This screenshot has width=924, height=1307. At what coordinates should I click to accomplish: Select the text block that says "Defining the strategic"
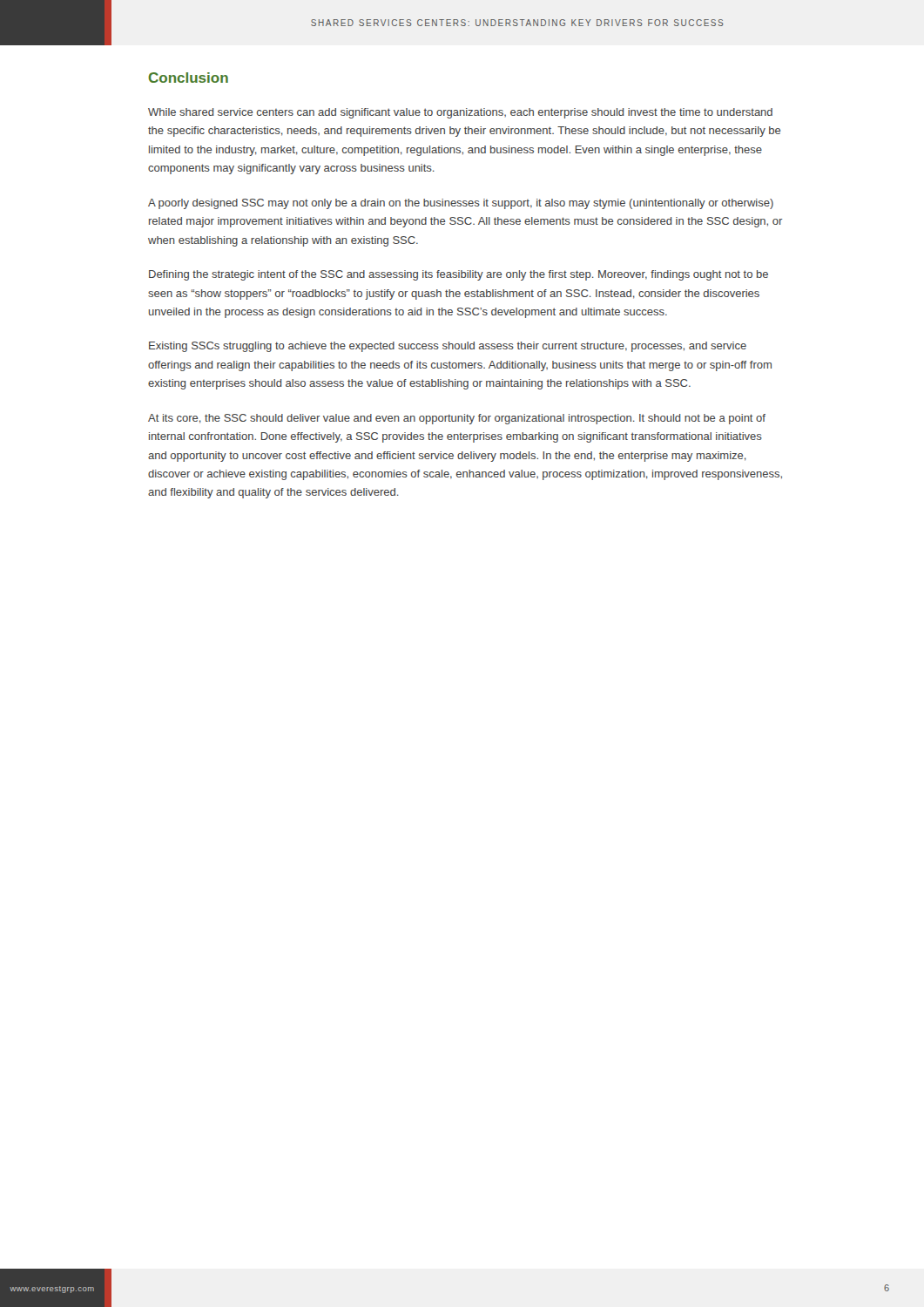point(458,293)
